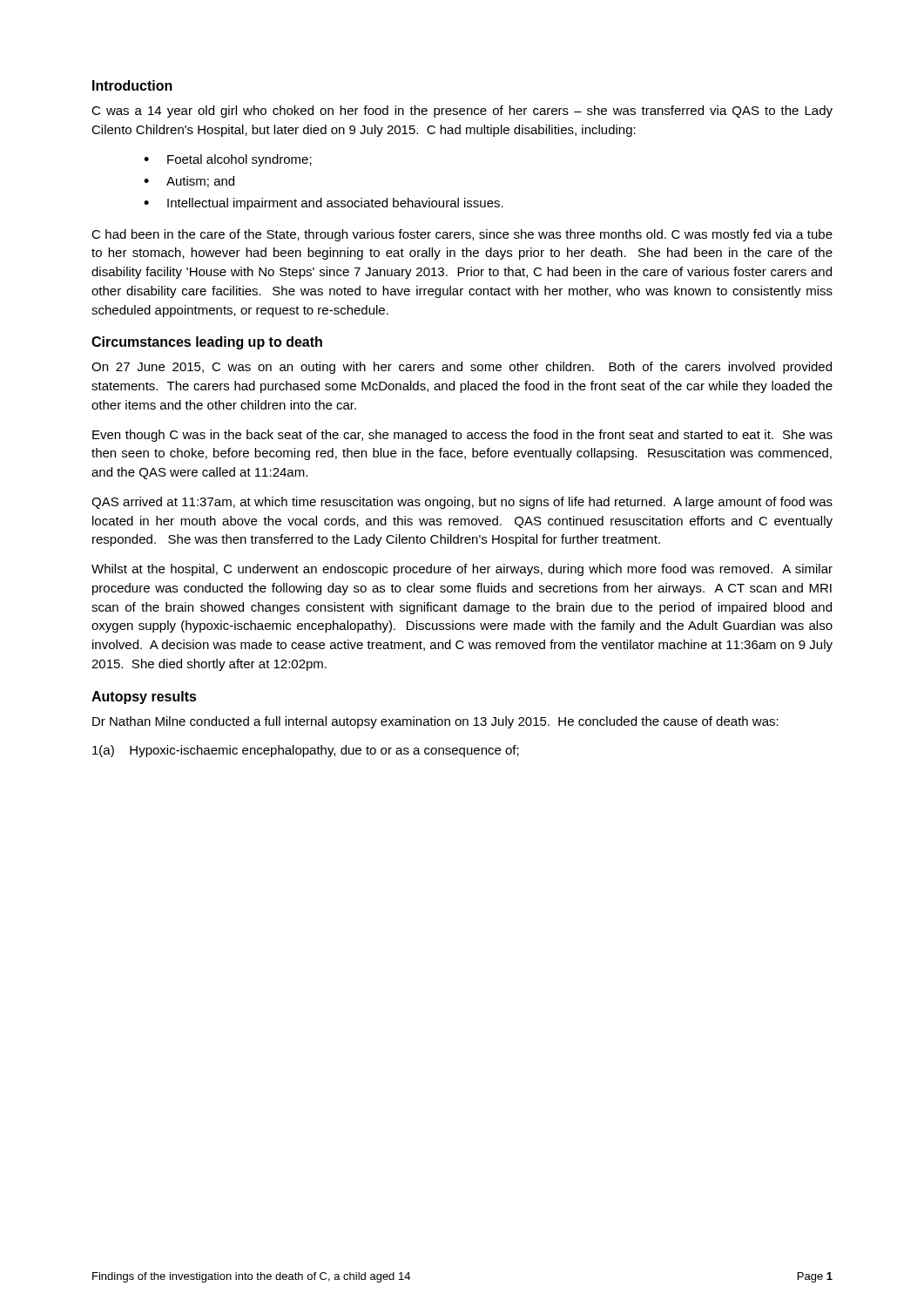Screen dimensions: 1307x924
Task: Point to "• Autism; and"
Action: [190, 182]
